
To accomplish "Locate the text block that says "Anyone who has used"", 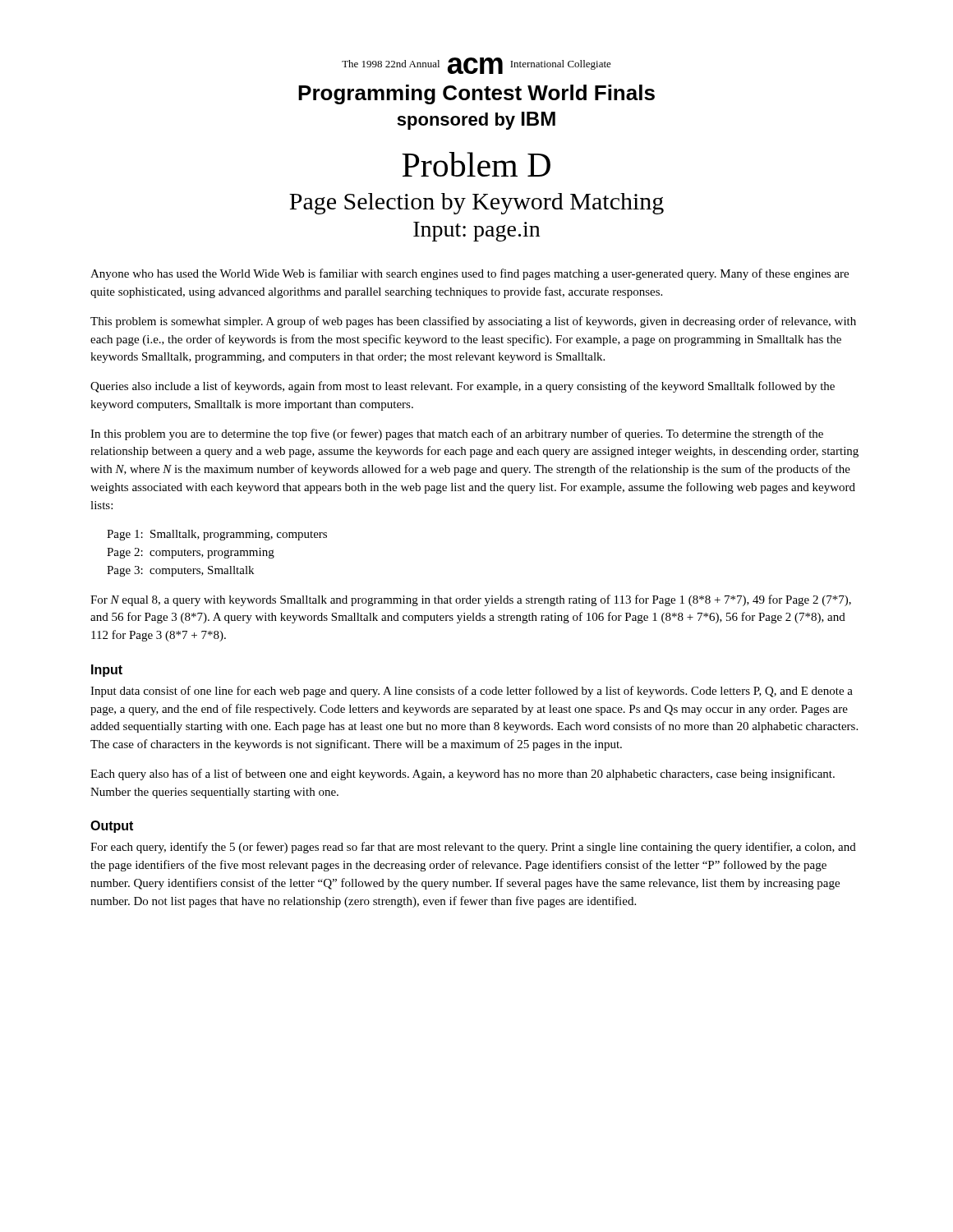I will [x=470, y=283].
